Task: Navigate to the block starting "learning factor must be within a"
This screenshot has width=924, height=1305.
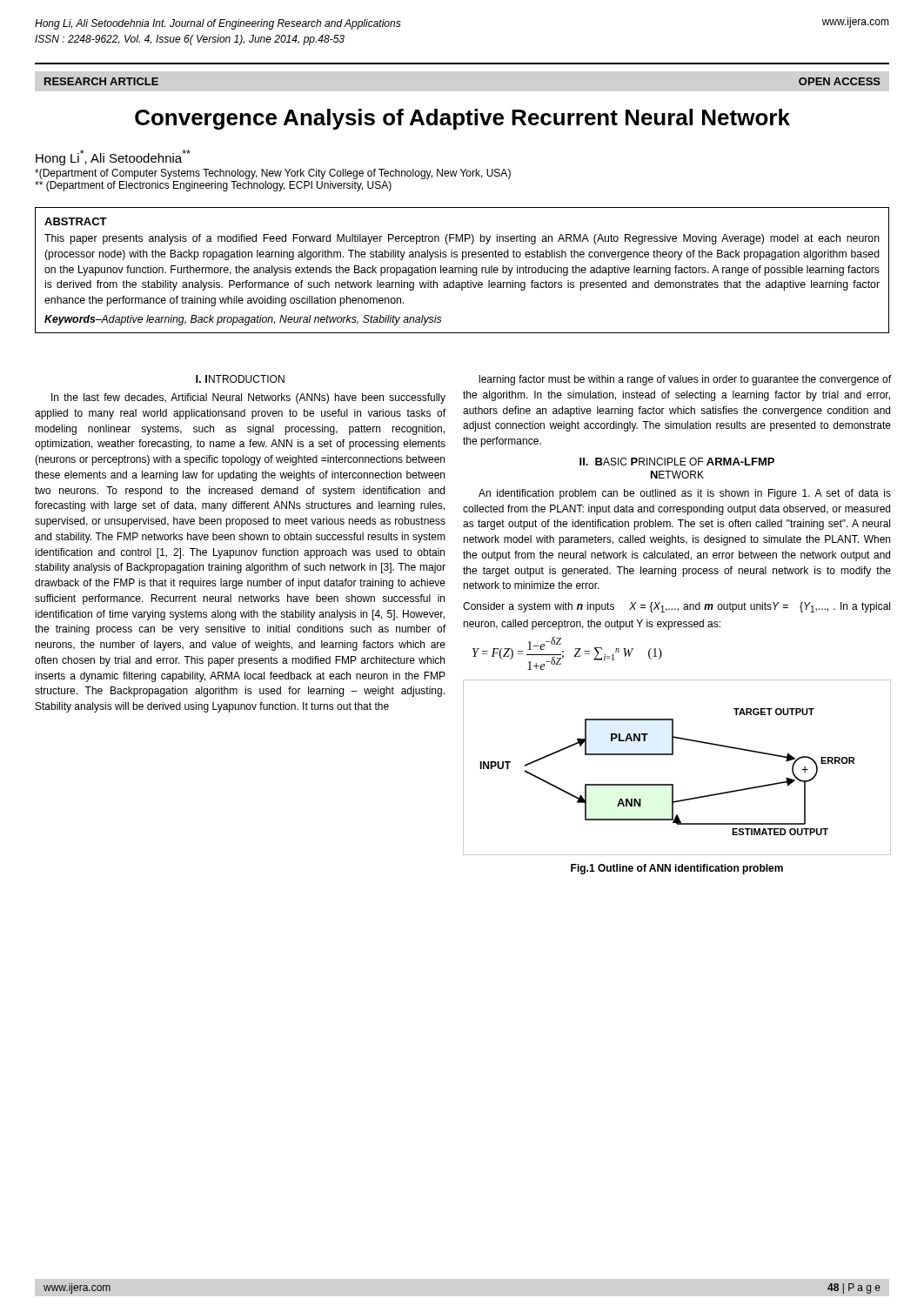Action: pos(677,411)
